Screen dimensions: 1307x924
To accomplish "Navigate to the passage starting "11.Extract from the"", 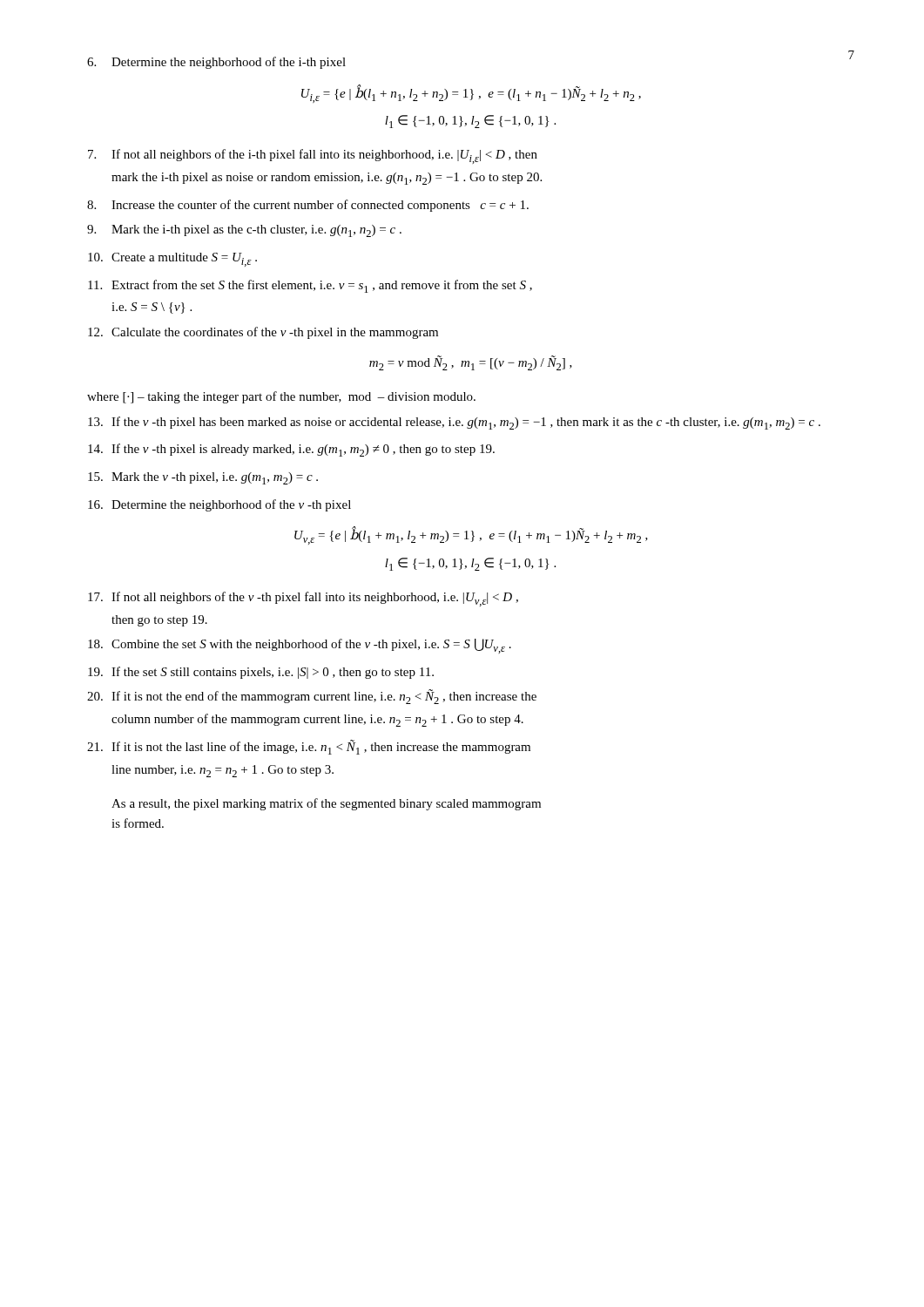I will 468,296.
